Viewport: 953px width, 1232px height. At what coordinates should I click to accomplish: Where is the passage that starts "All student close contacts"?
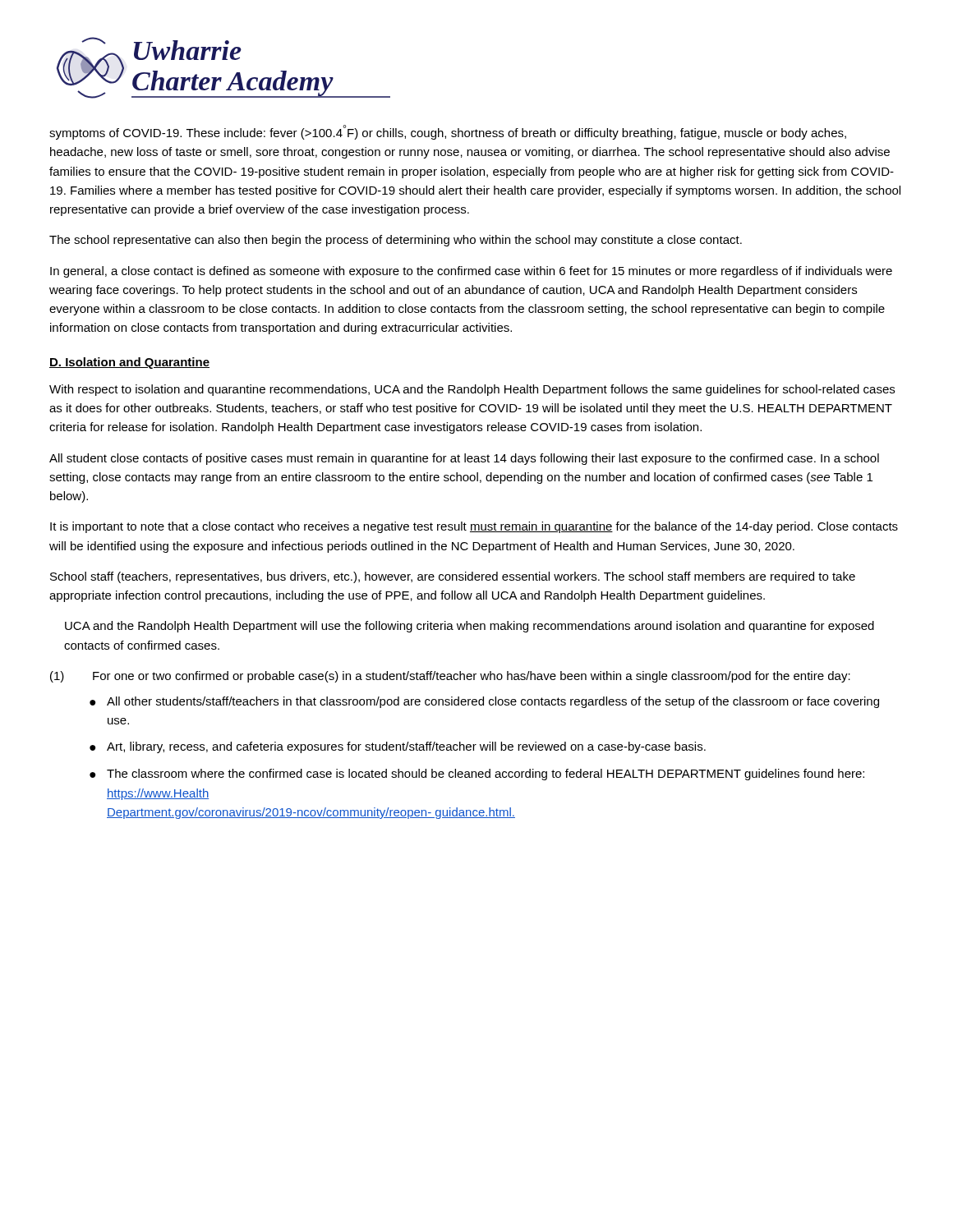pos(476,477)
